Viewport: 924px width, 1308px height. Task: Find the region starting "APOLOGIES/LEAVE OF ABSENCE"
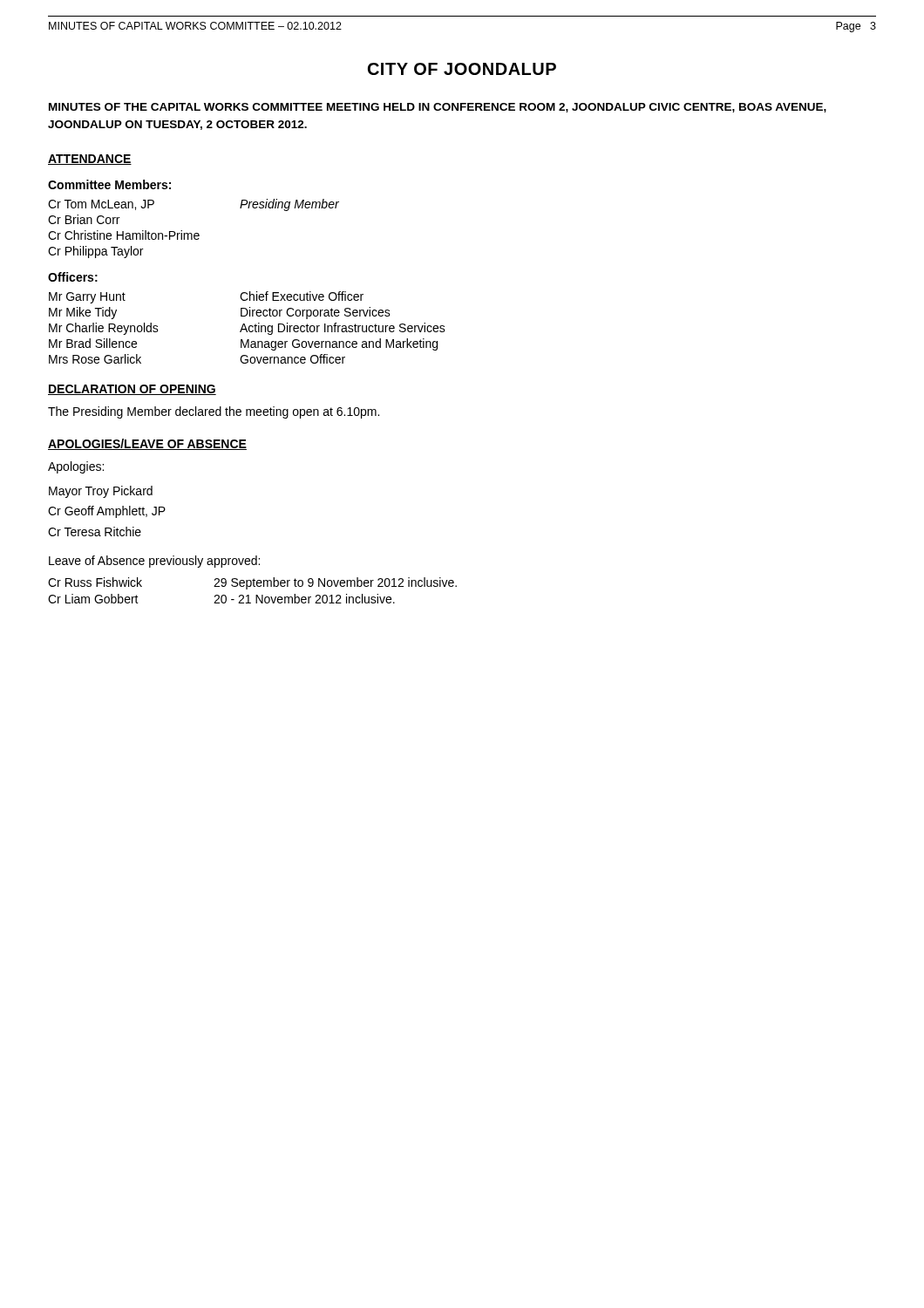click(147, 443)
